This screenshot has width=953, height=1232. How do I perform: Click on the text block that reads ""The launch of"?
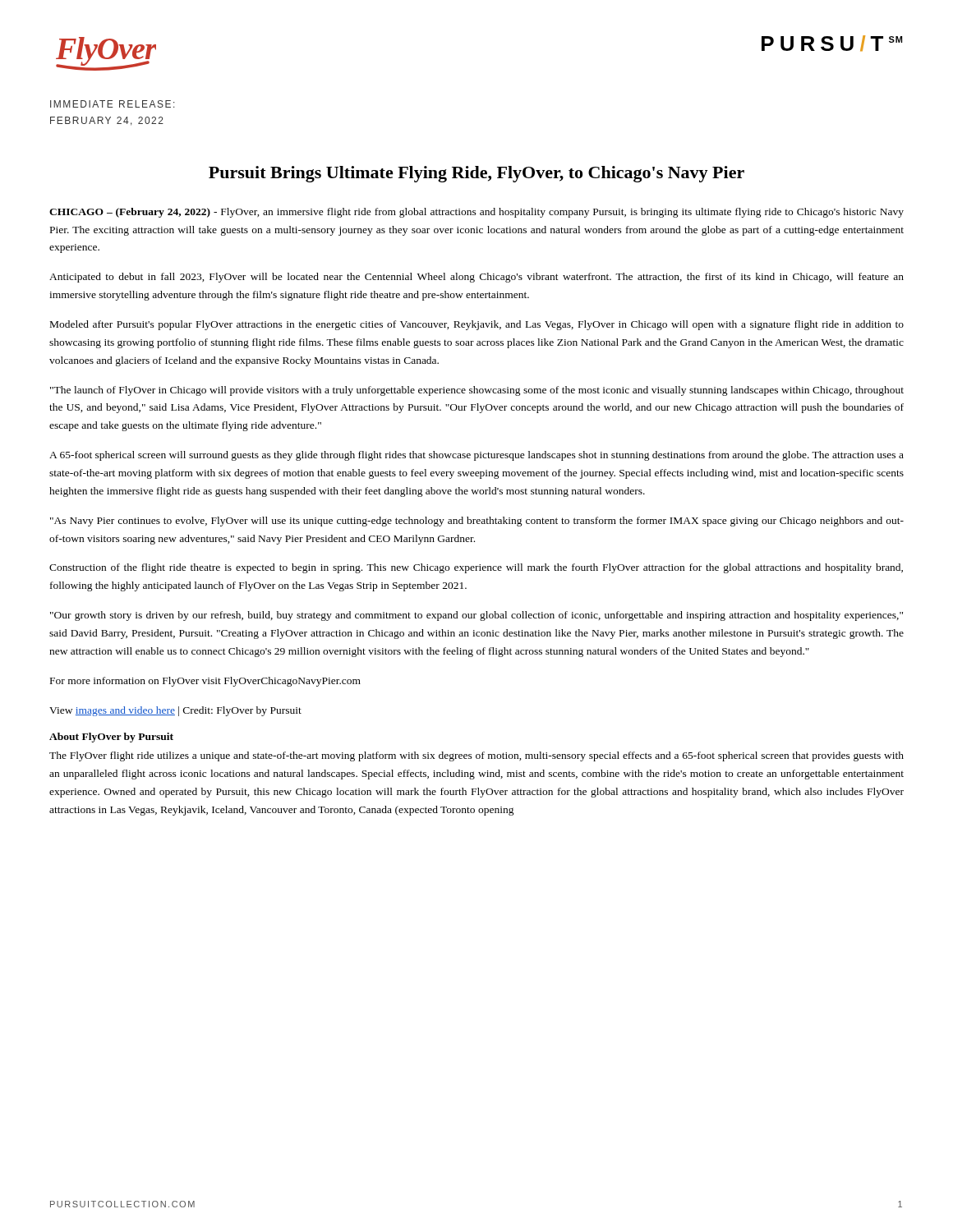pos(476,407)
